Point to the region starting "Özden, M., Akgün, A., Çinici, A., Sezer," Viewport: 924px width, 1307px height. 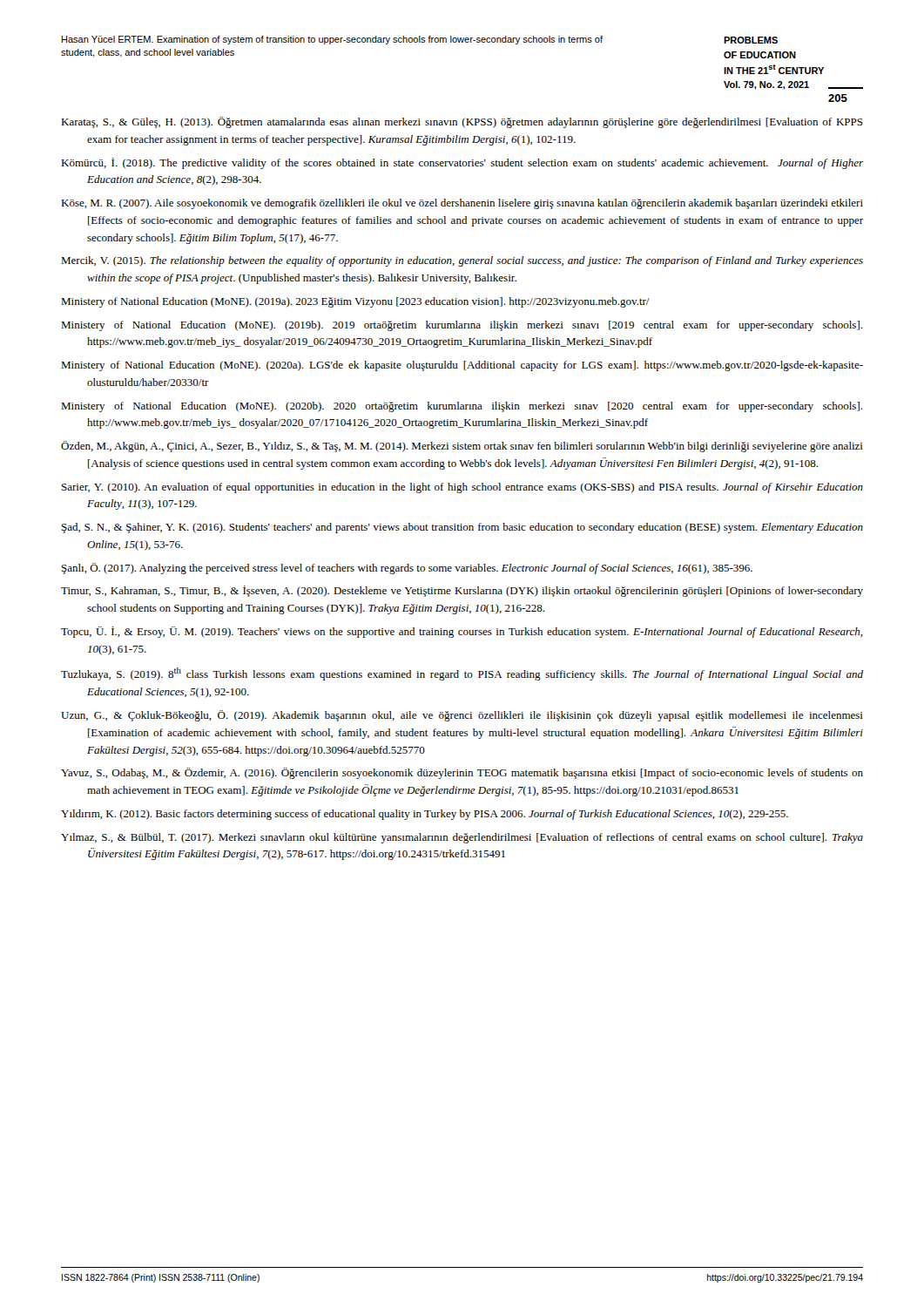(x=462, y=454)
